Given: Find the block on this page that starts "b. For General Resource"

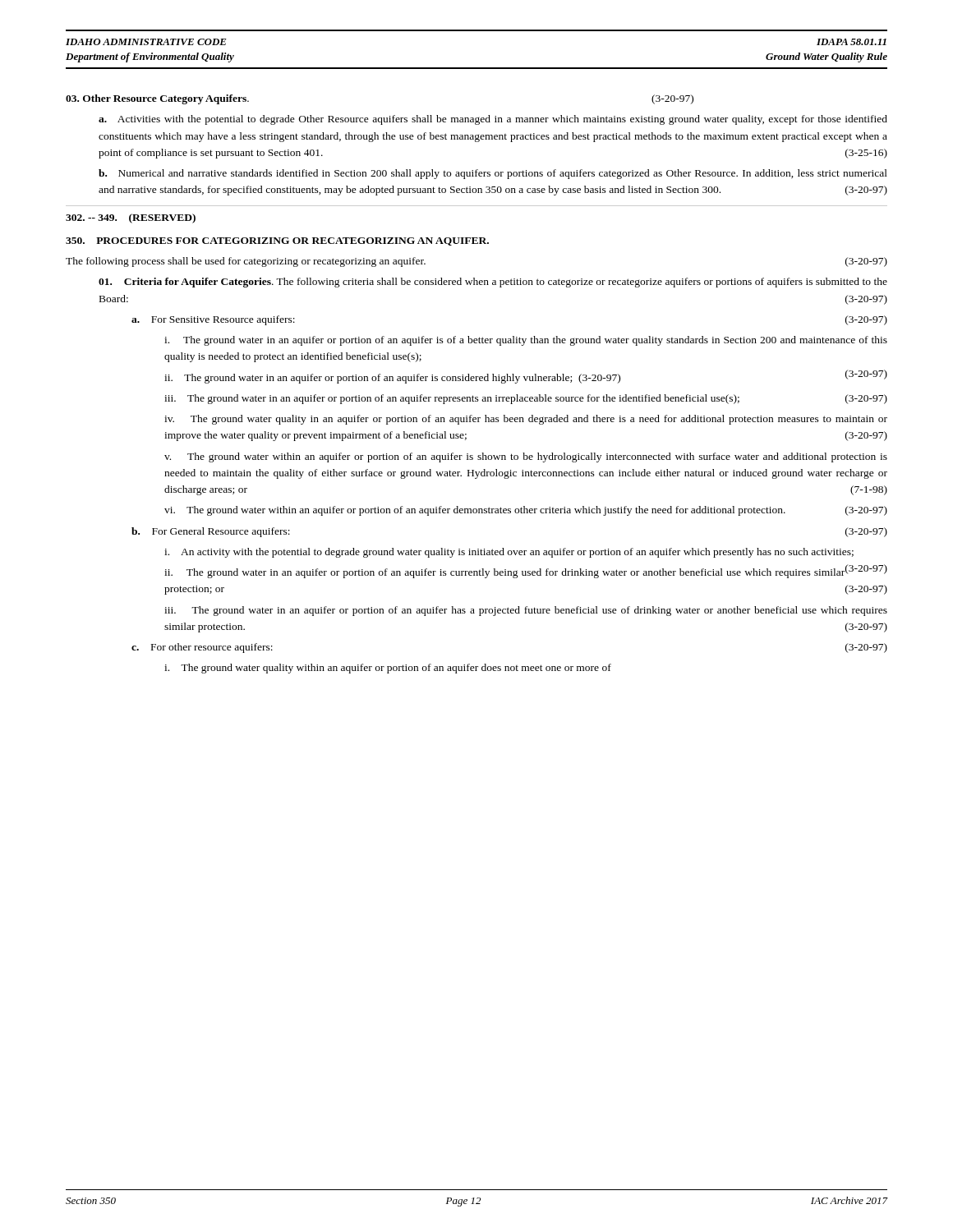Looking at the screenshot, I should (x=217, y=532).
